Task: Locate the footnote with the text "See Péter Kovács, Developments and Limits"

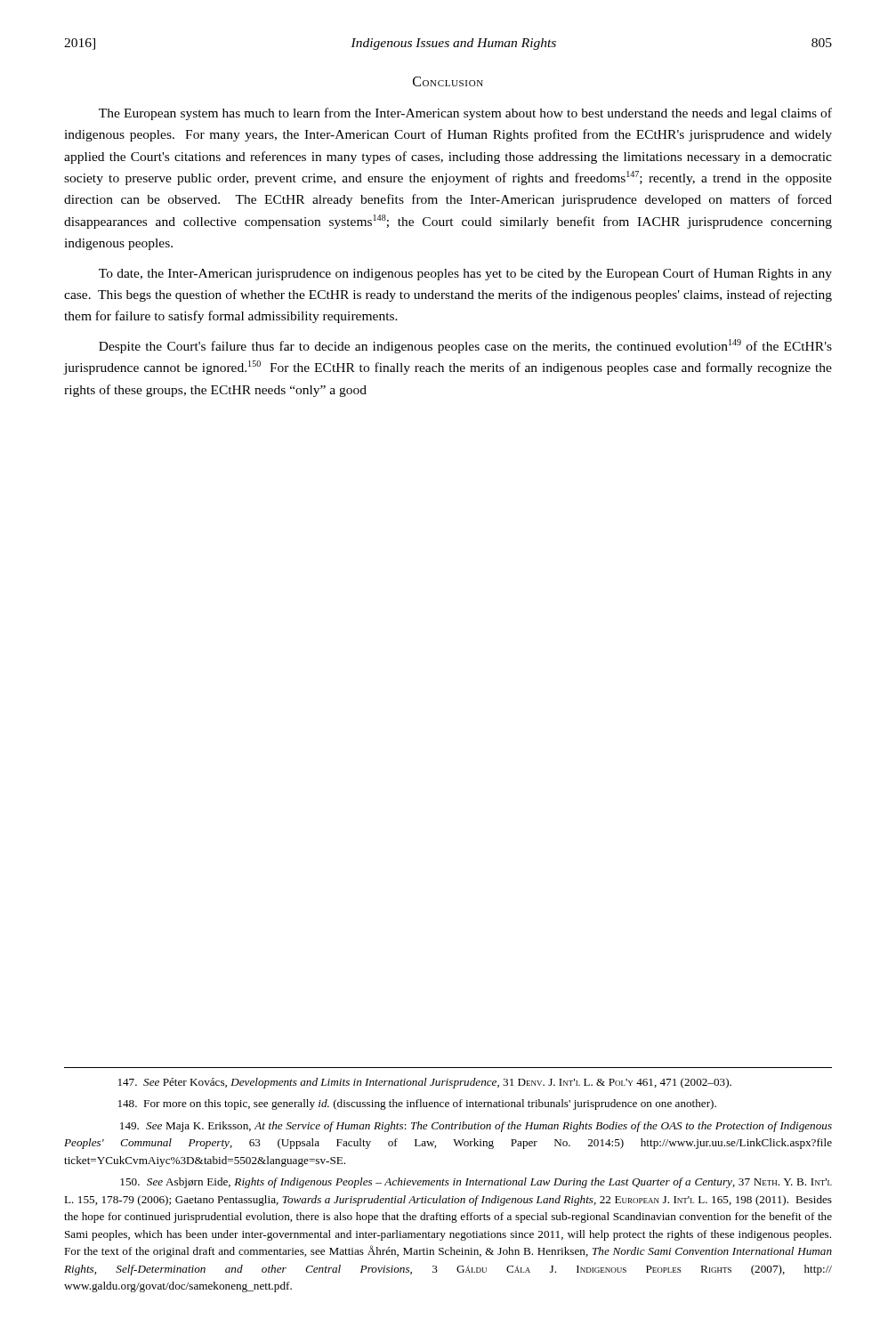Action: 413,1081
